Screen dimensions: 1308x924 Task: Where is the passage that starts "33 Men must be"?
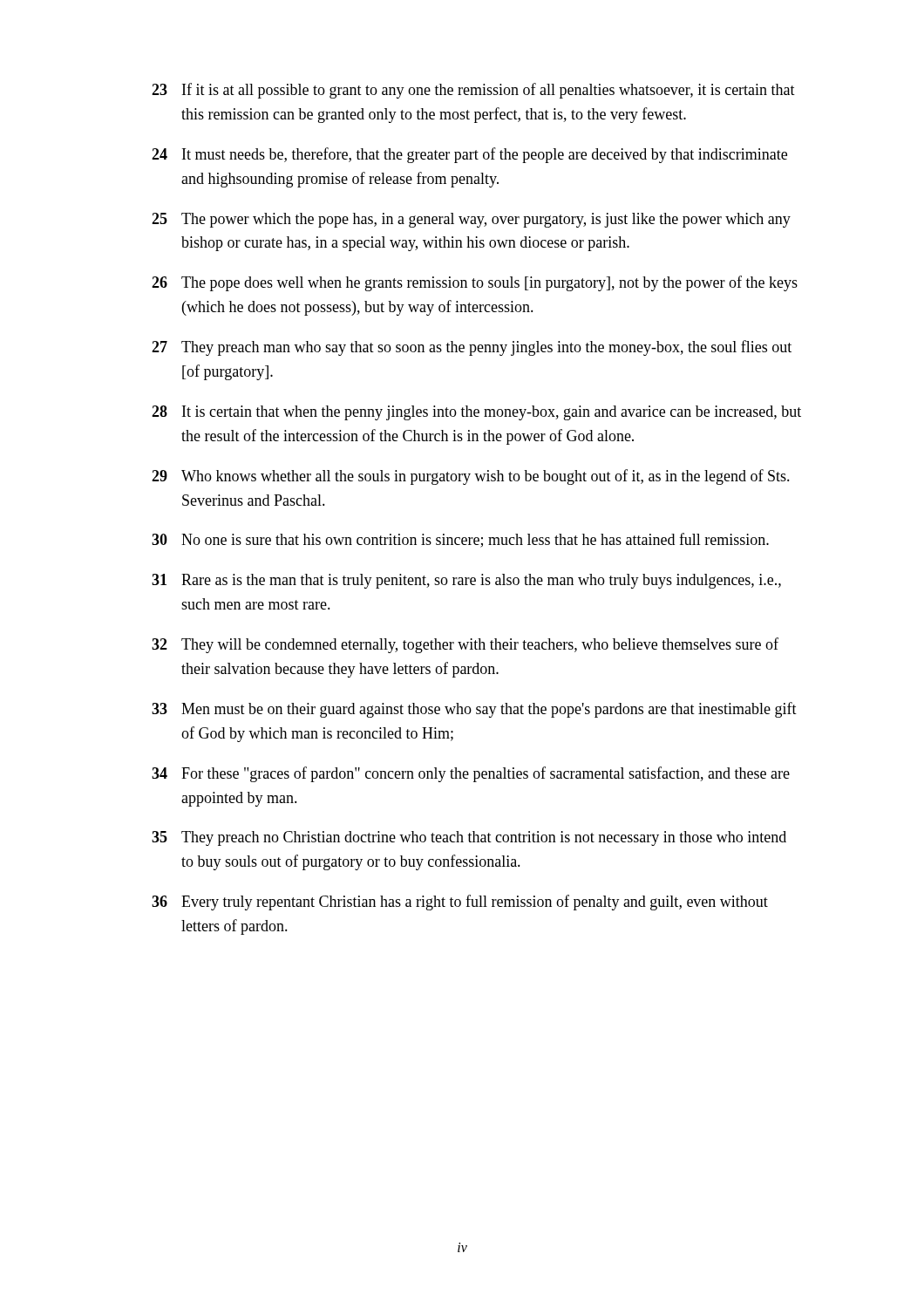tap(462, 722)
